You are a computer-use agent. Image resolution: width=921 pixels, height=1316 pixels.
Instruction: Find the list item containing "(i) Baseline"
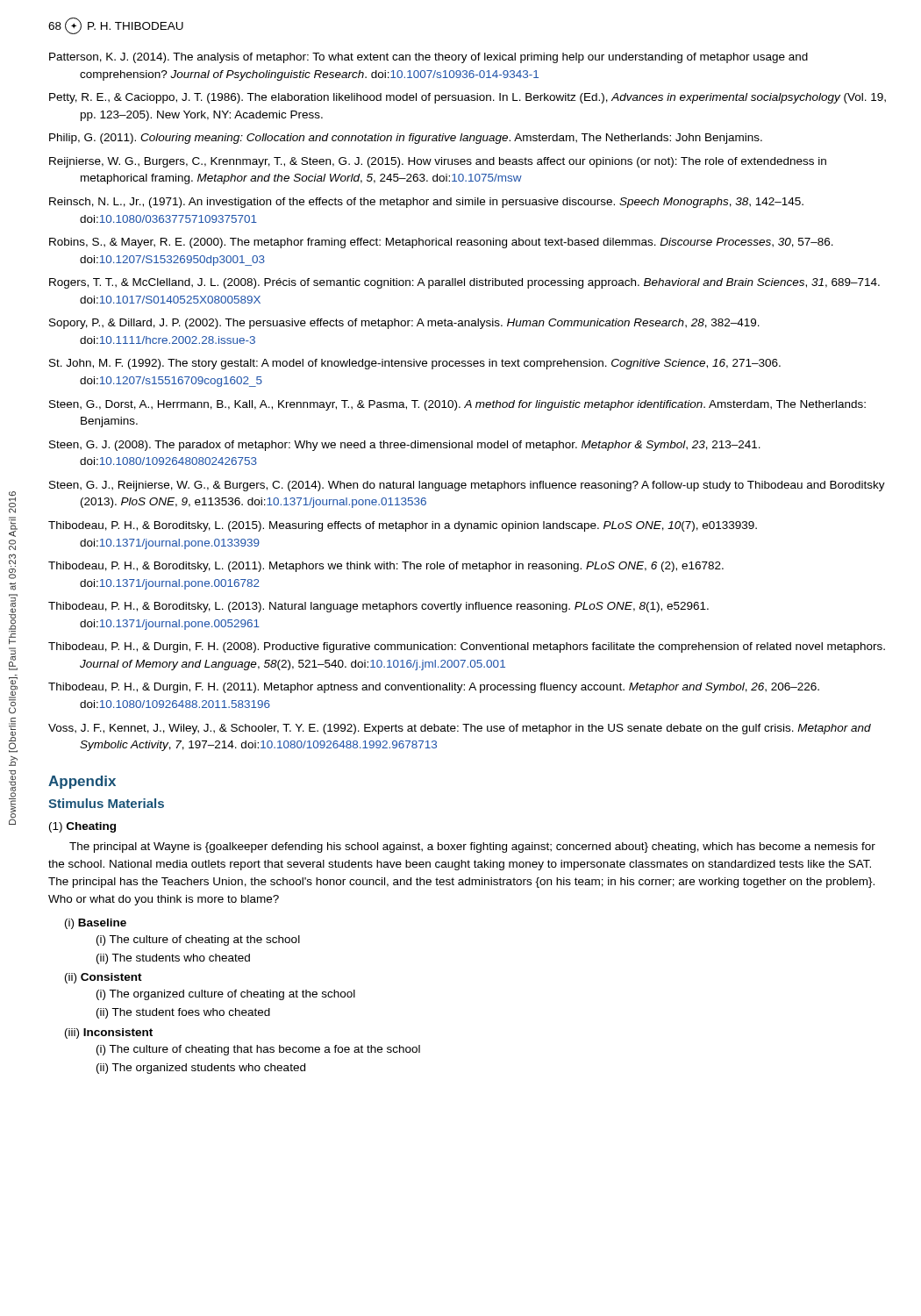(95, 922)
